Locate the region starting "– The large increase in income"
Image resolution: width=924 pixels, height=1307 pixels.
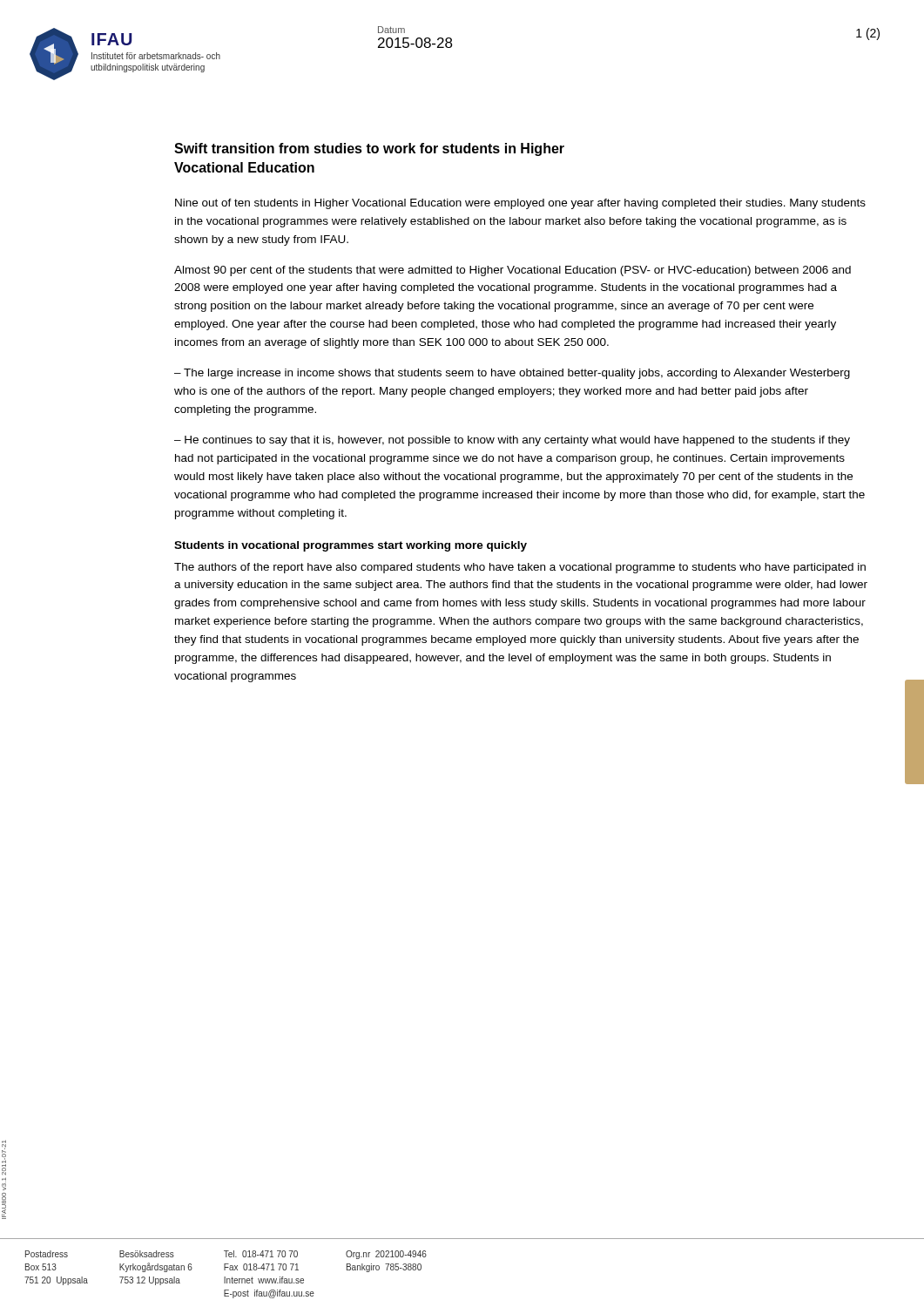click(512, 391)
